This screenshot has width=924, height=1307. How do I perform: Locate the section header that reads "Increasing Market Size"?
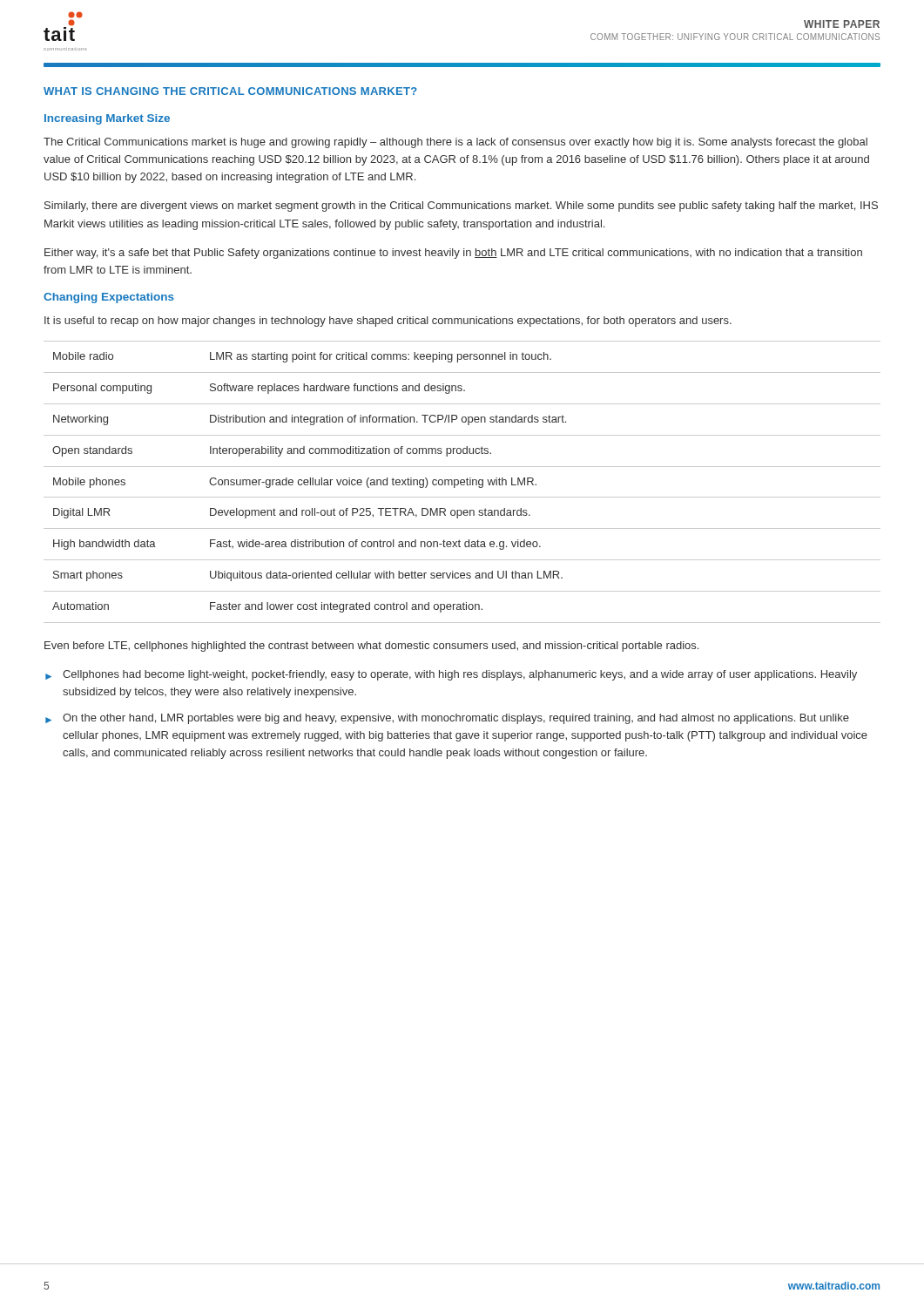pos(107,118)
